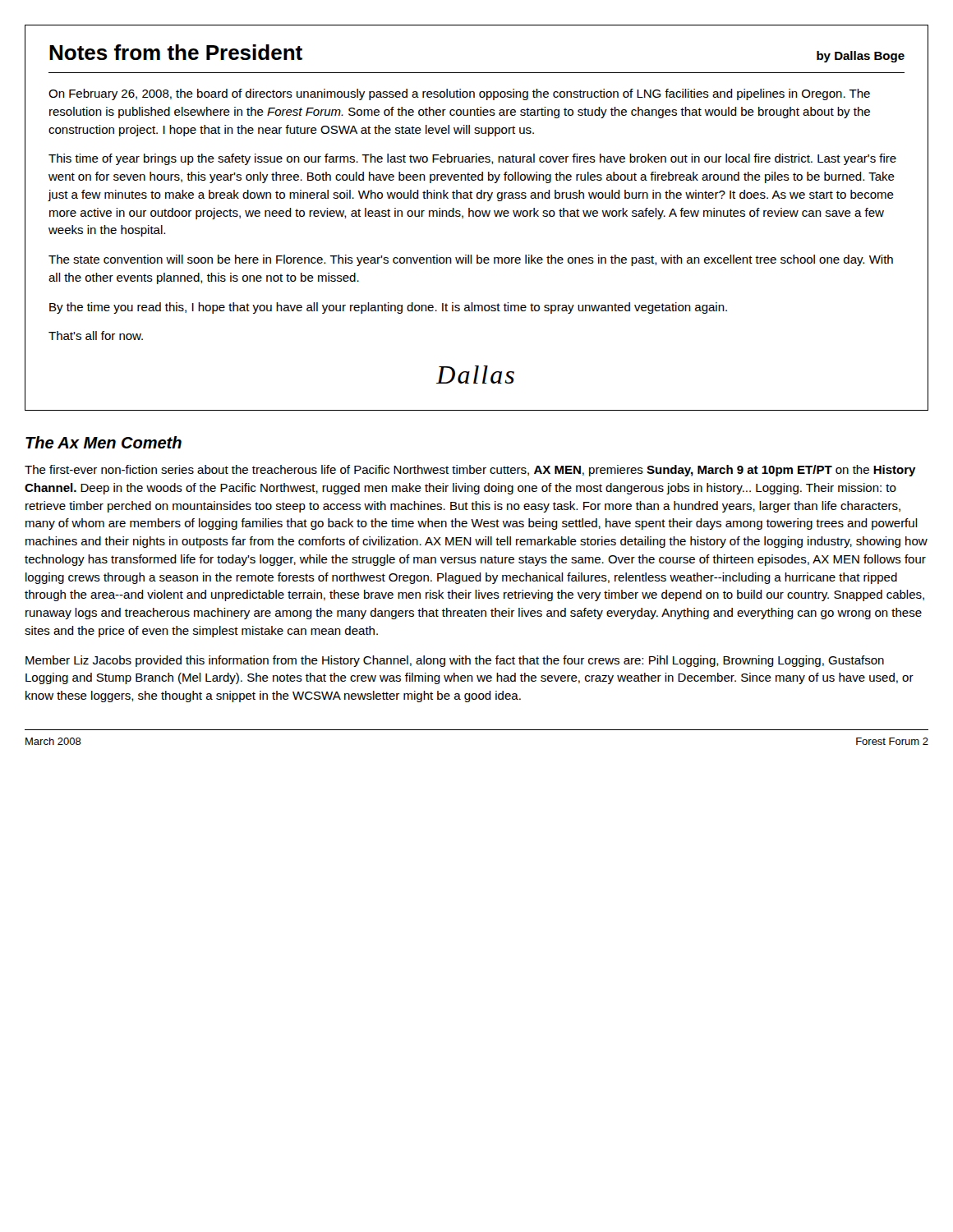
Task: Locate the block of text that opens with "On February 26, 2008, the"
Action: (476, 215)
